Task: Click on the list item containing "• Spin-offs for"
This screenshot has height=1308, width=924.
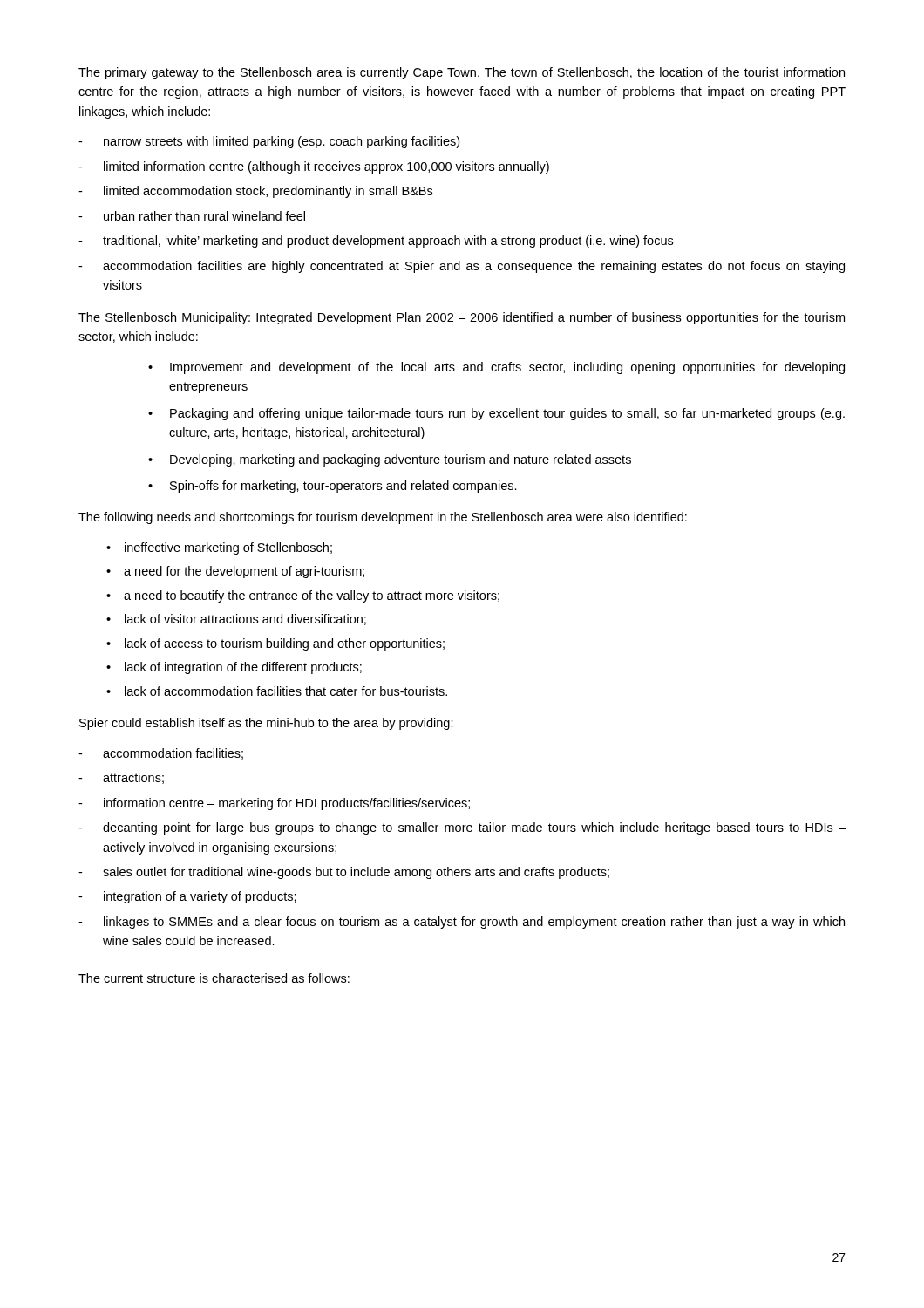Action: coord(333,486)
